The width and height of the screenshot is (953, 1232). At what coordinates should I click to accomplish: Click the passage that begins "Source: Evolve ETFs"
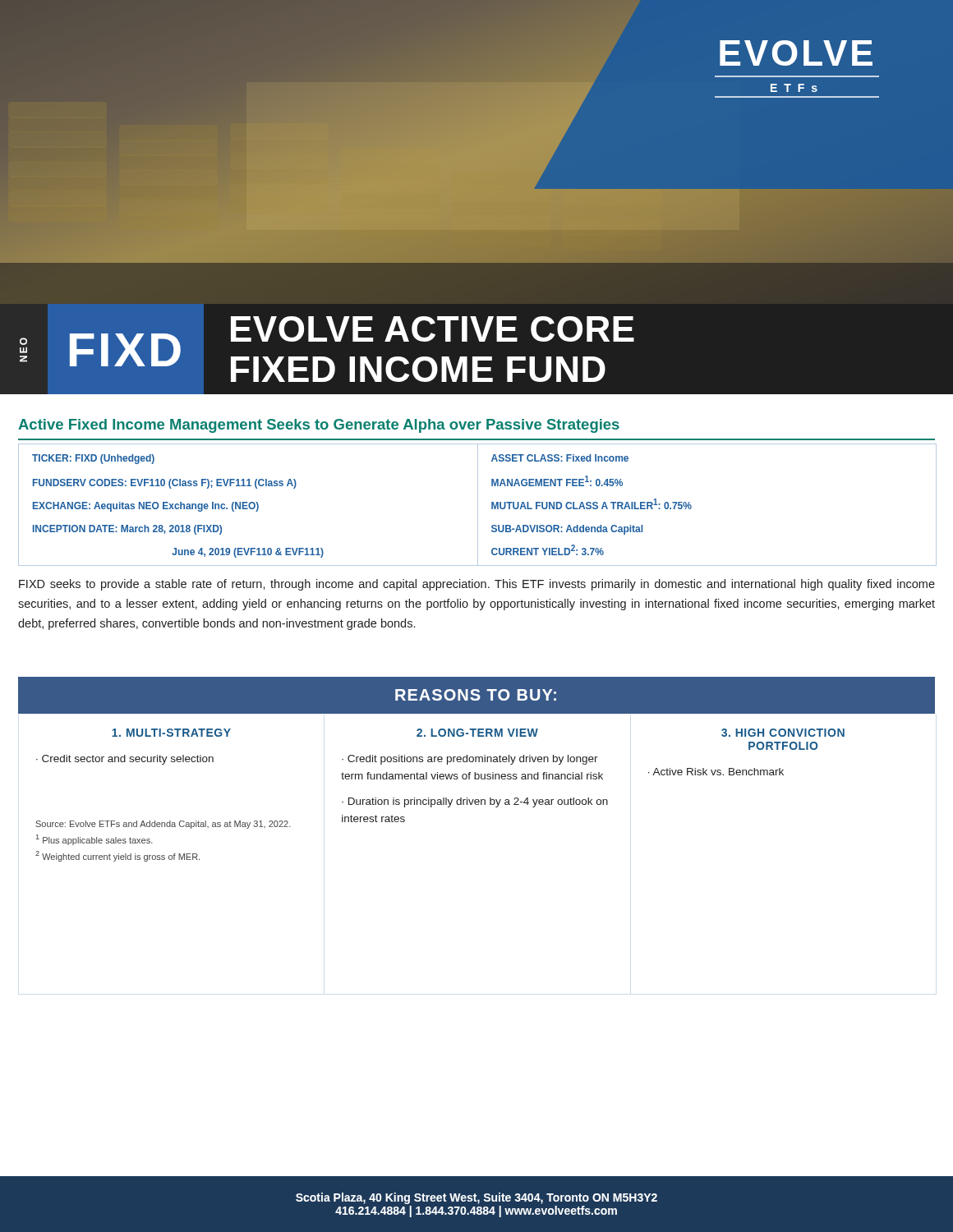163,840
